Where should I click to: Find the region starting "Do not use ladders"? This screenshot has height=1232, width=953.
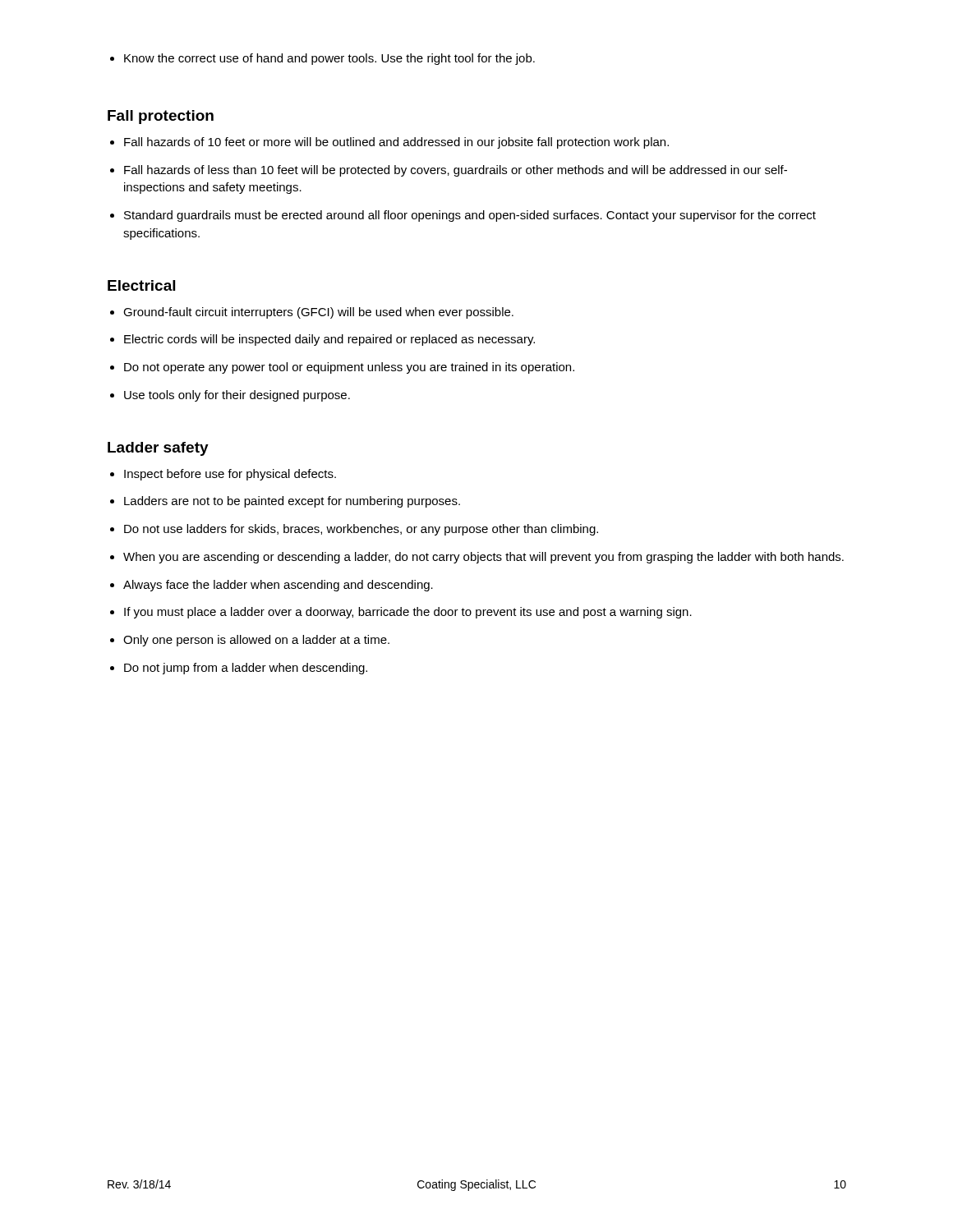click(485, 529)
